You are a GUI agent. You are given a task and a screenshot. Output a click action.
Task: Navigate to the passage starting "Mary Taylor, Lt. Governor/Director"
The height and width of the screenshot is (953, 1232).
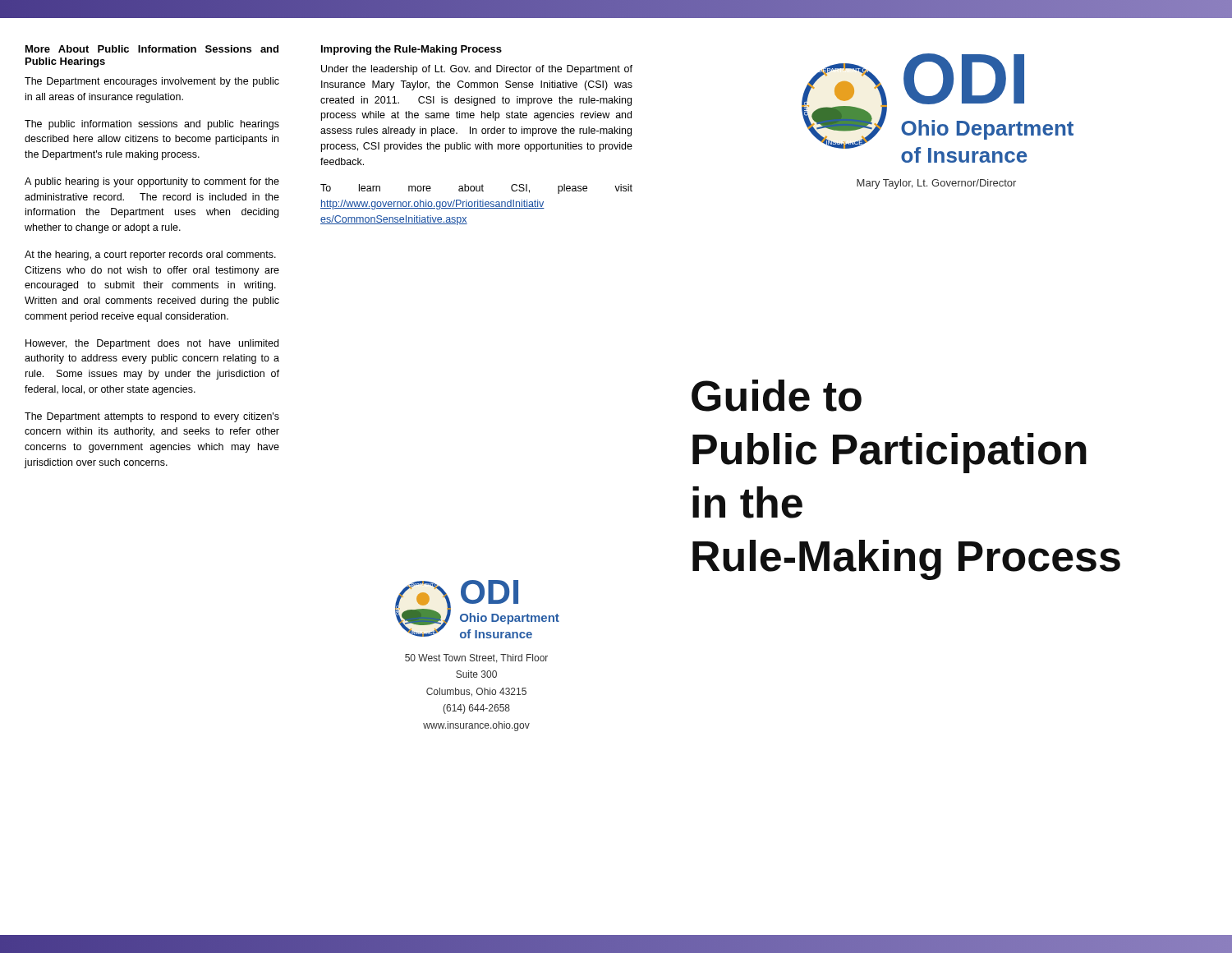coord(936,183)
